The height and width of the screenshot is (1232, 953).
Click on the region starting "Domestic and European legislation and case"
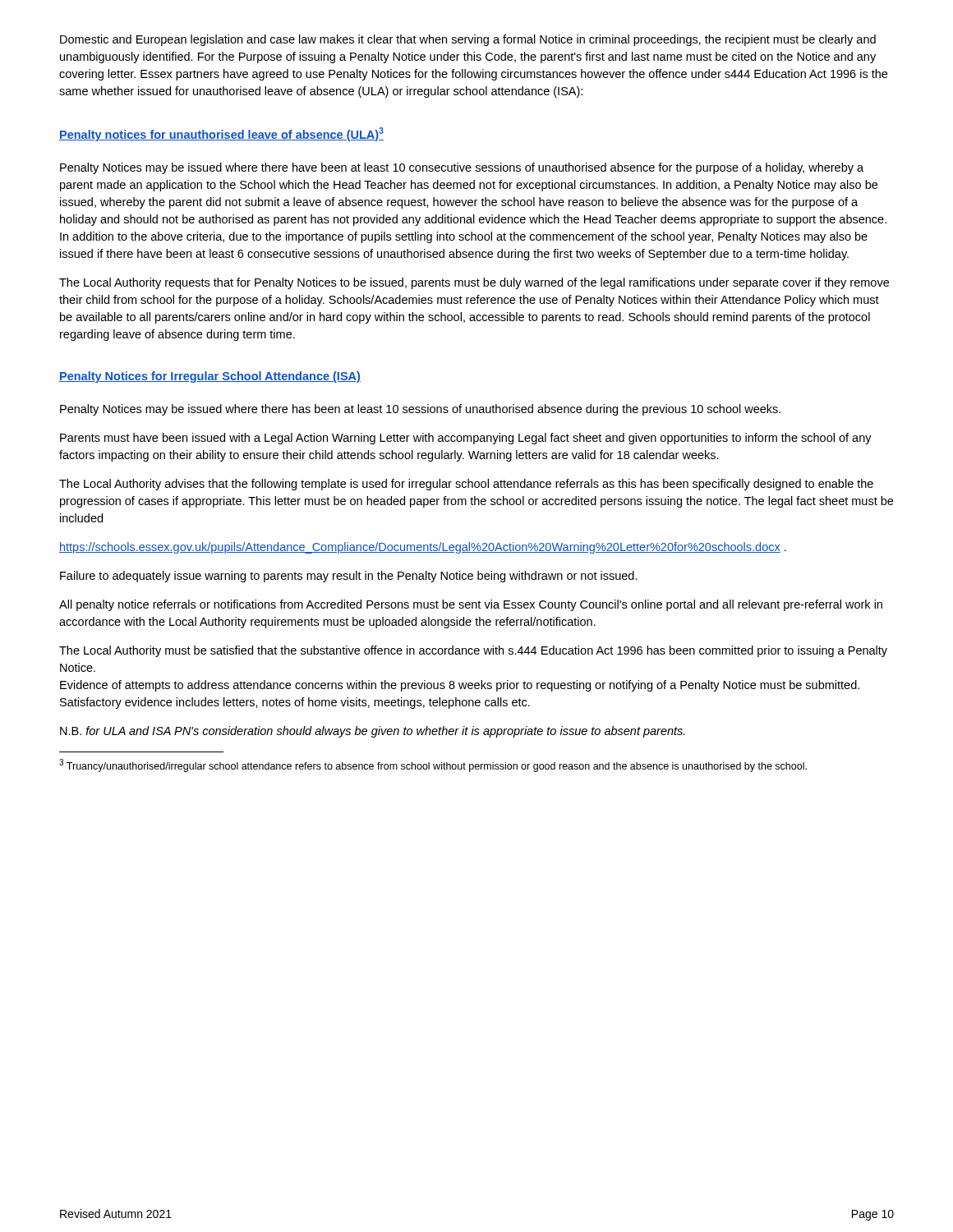(x=474, y=65)
